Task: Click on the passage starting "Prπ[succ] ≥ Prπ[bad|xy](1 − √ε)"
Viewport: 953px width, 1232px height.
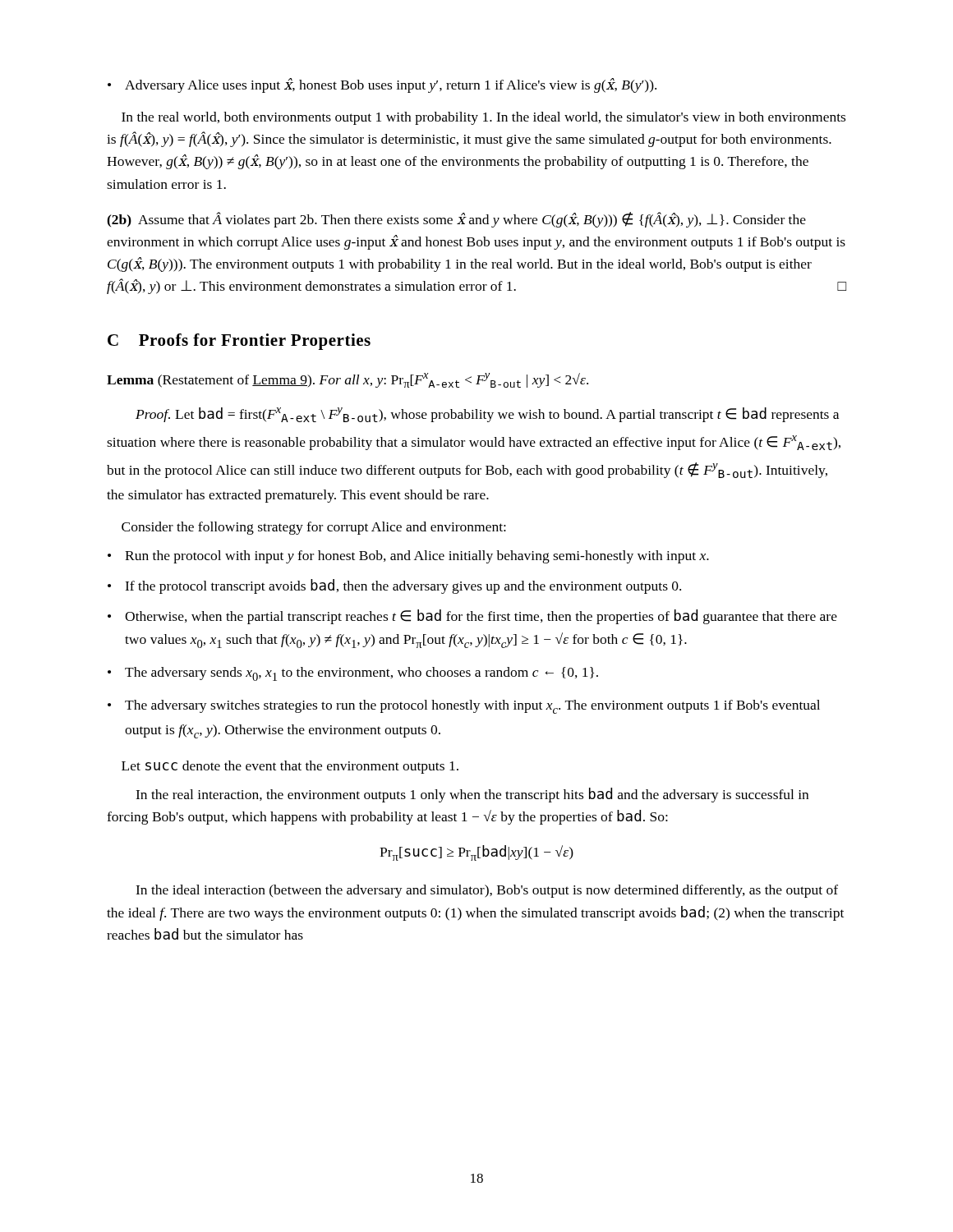Action: (x=476, y=853)
